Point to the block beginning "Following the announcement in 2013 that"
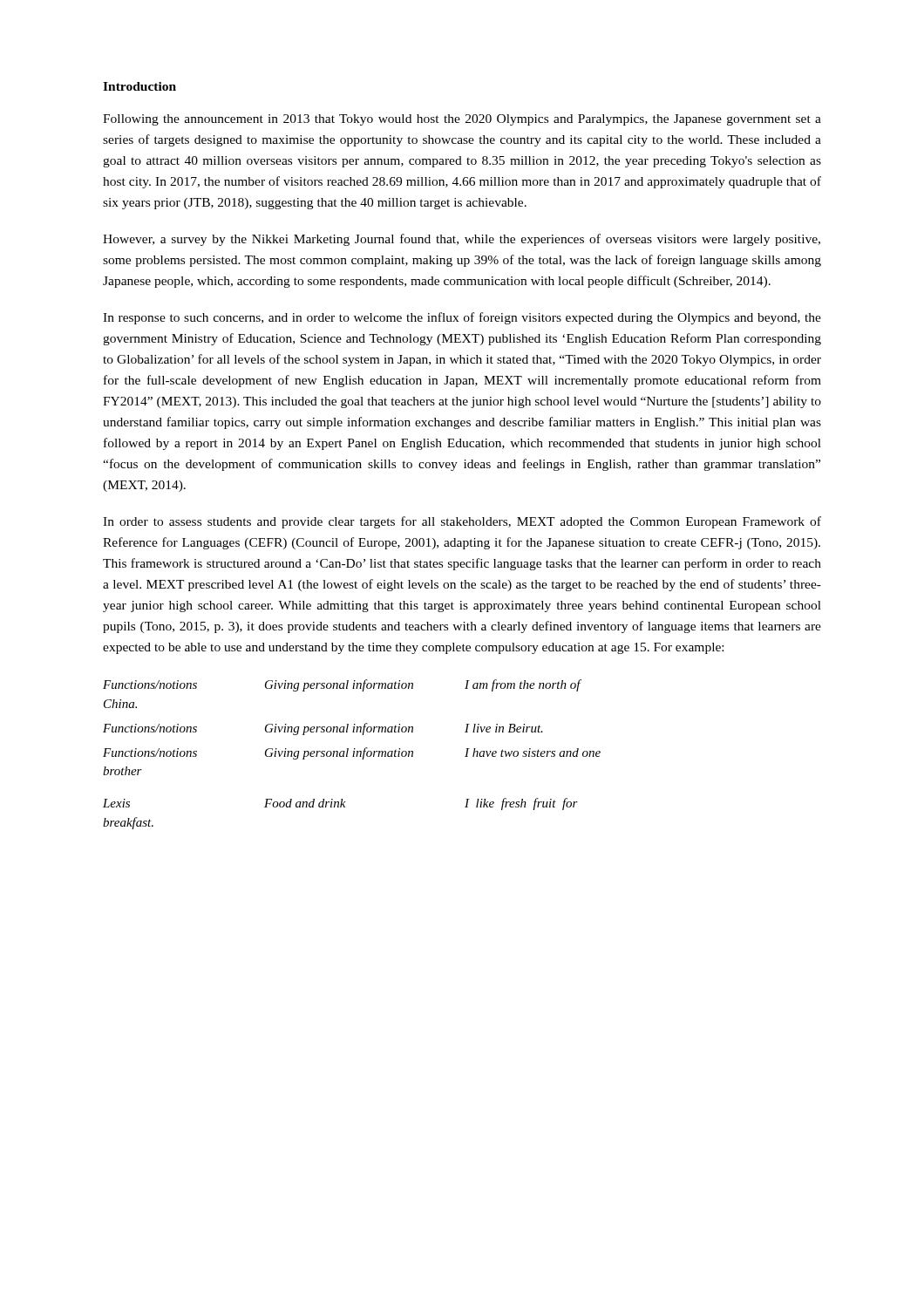This screenshot has height=1308, width=924. click(x=462, y=160)
